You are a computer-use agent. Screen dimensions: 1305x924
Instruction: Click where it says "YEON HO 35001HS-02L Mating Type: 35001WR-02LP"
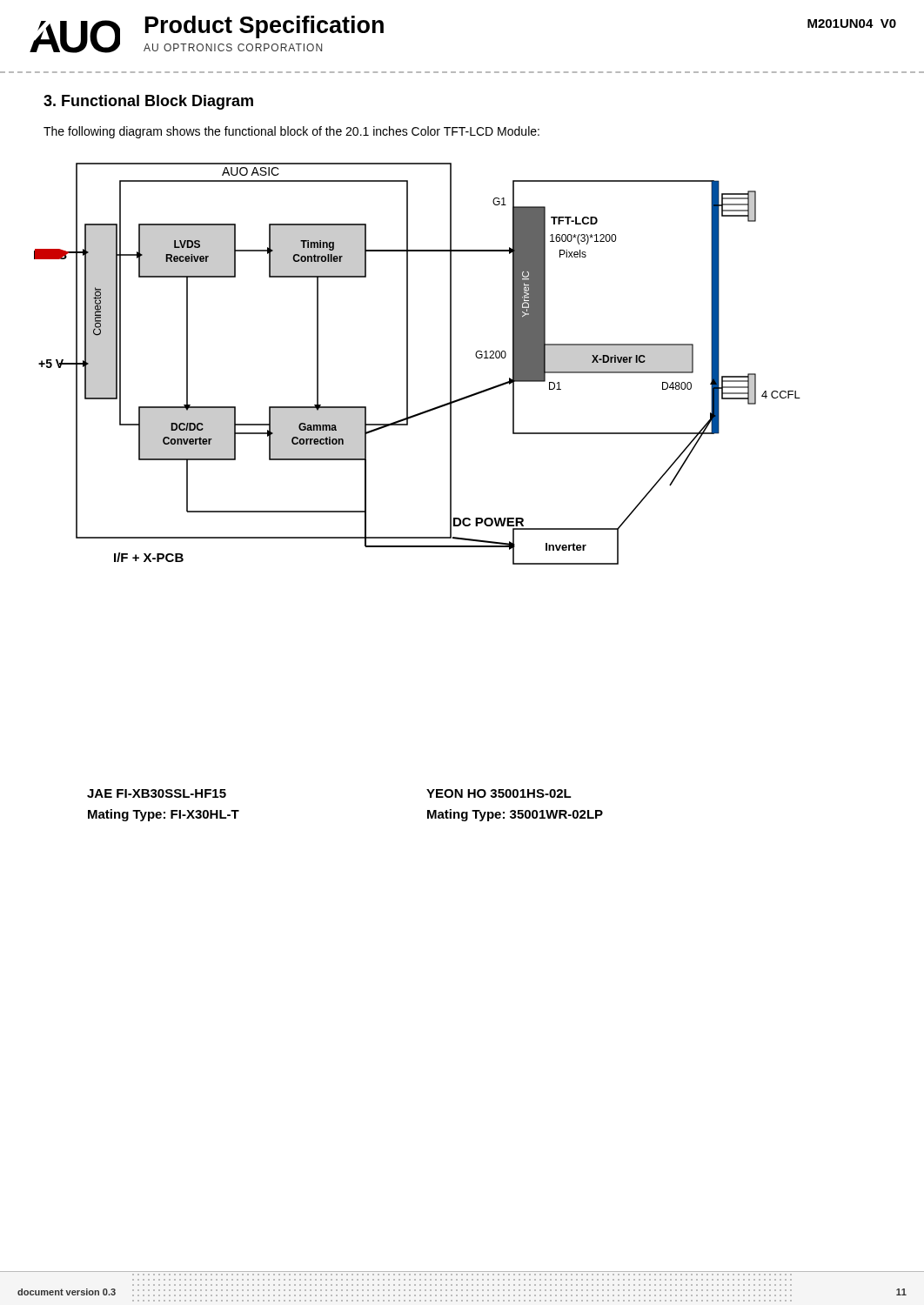point(515,803)
